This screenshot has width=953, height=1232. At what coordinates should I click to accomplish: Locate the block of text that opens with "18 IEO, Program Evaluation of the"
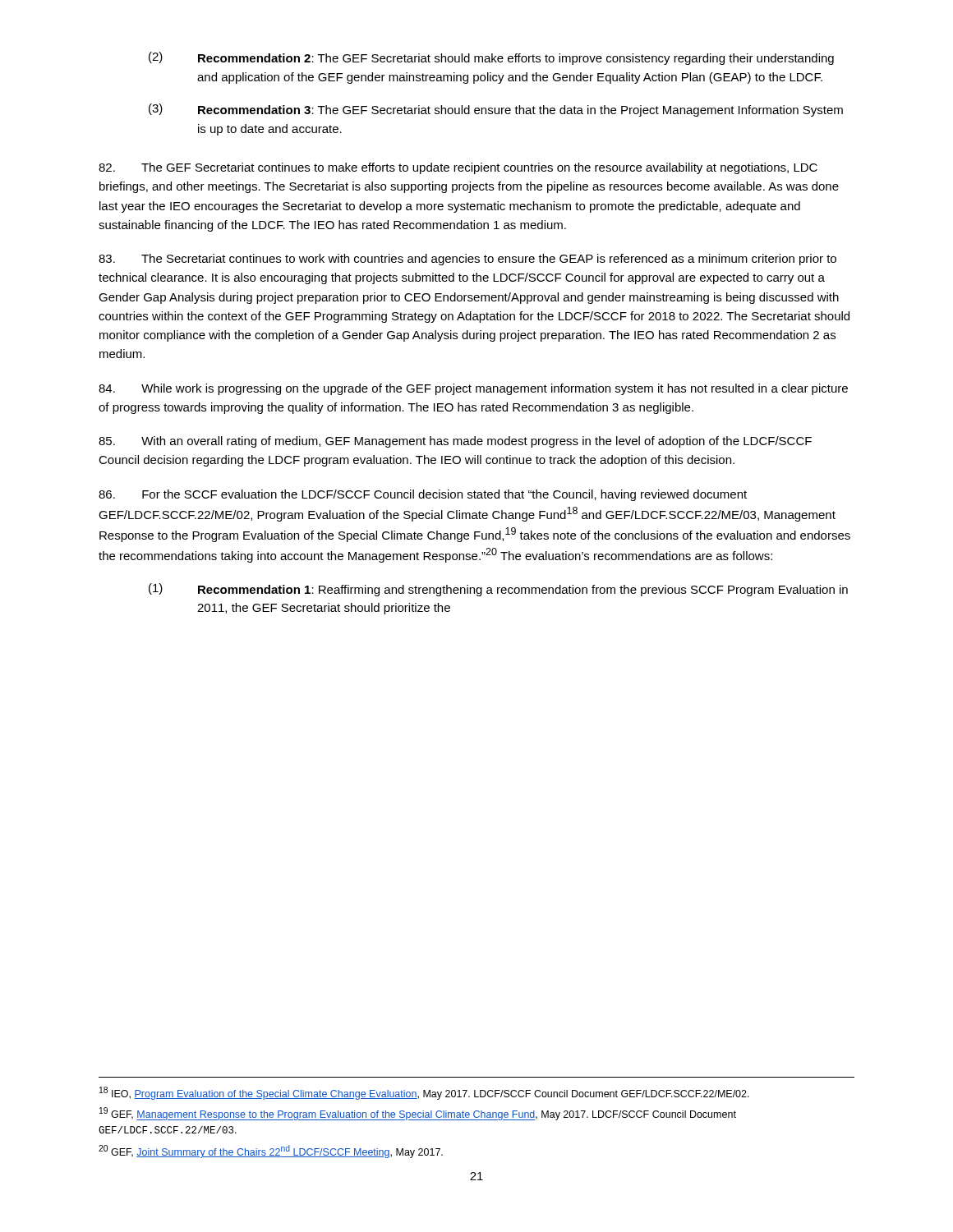tap(424, 1092)
